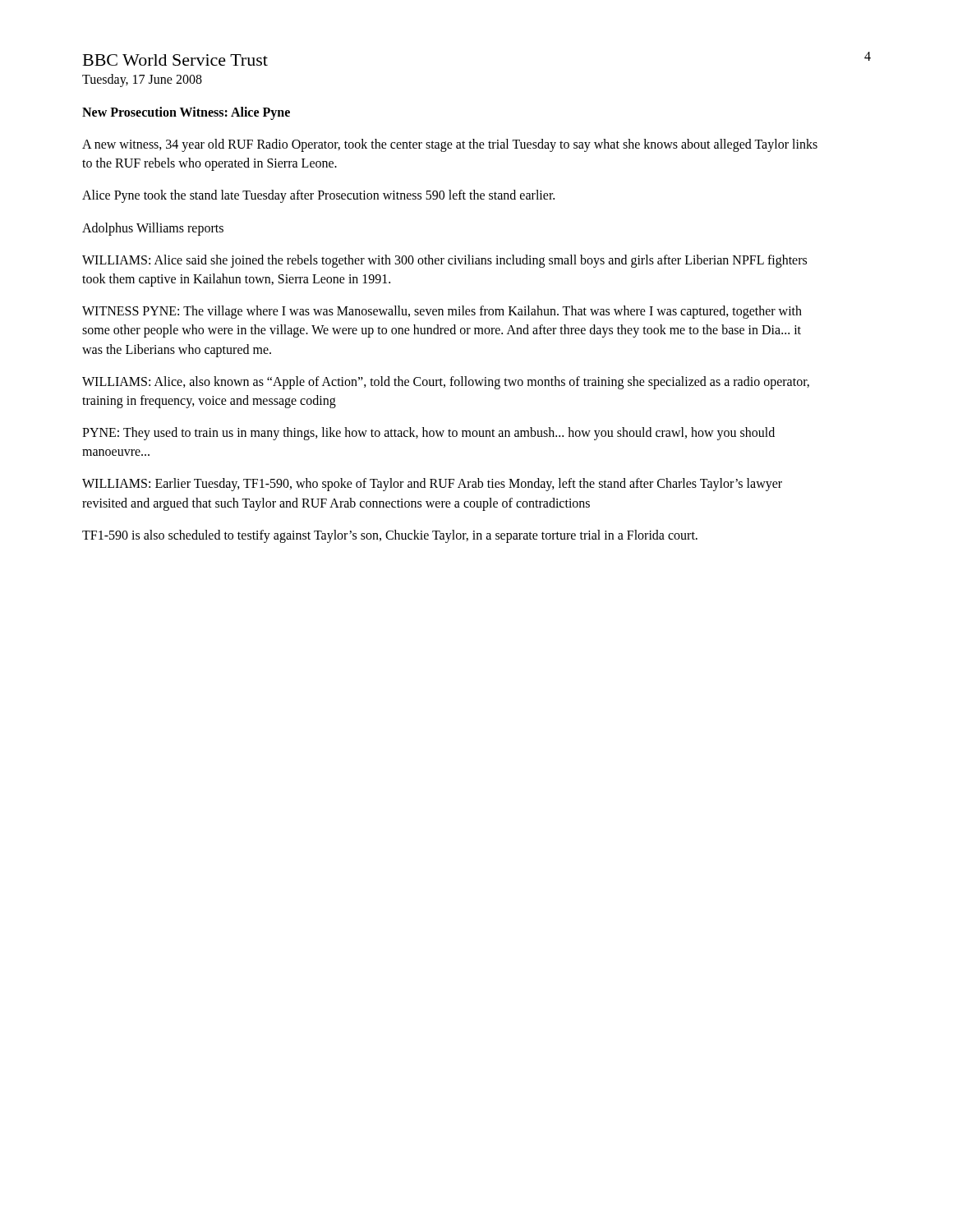
Task: Where is the passage that starts "WILLIAMS: Alice, also known as “Apple of"?
Action: pyautogui.click(x=446, y=391)
